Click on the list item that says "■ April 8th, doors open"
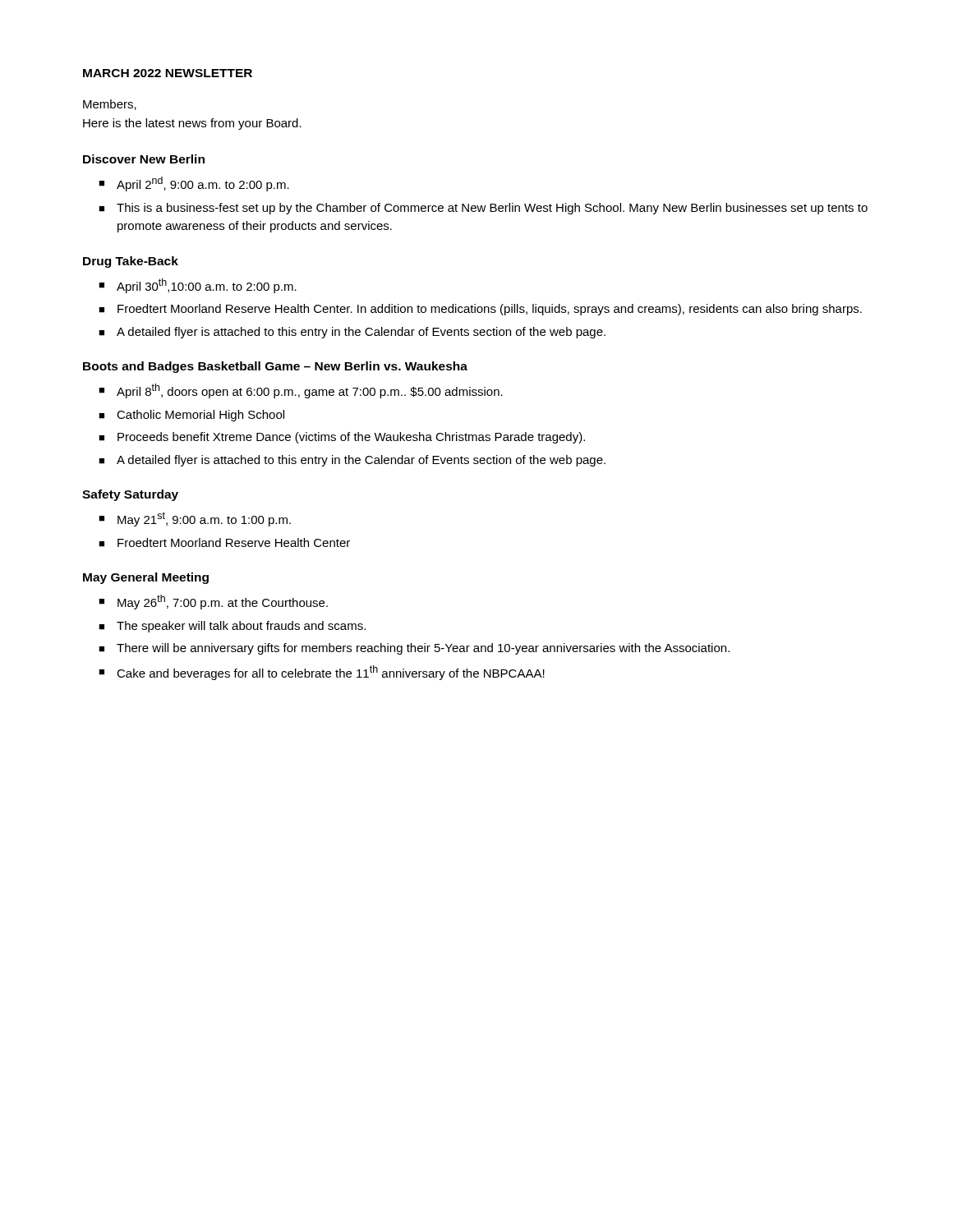Screen dimensions: 1232x953 point(485,391)
